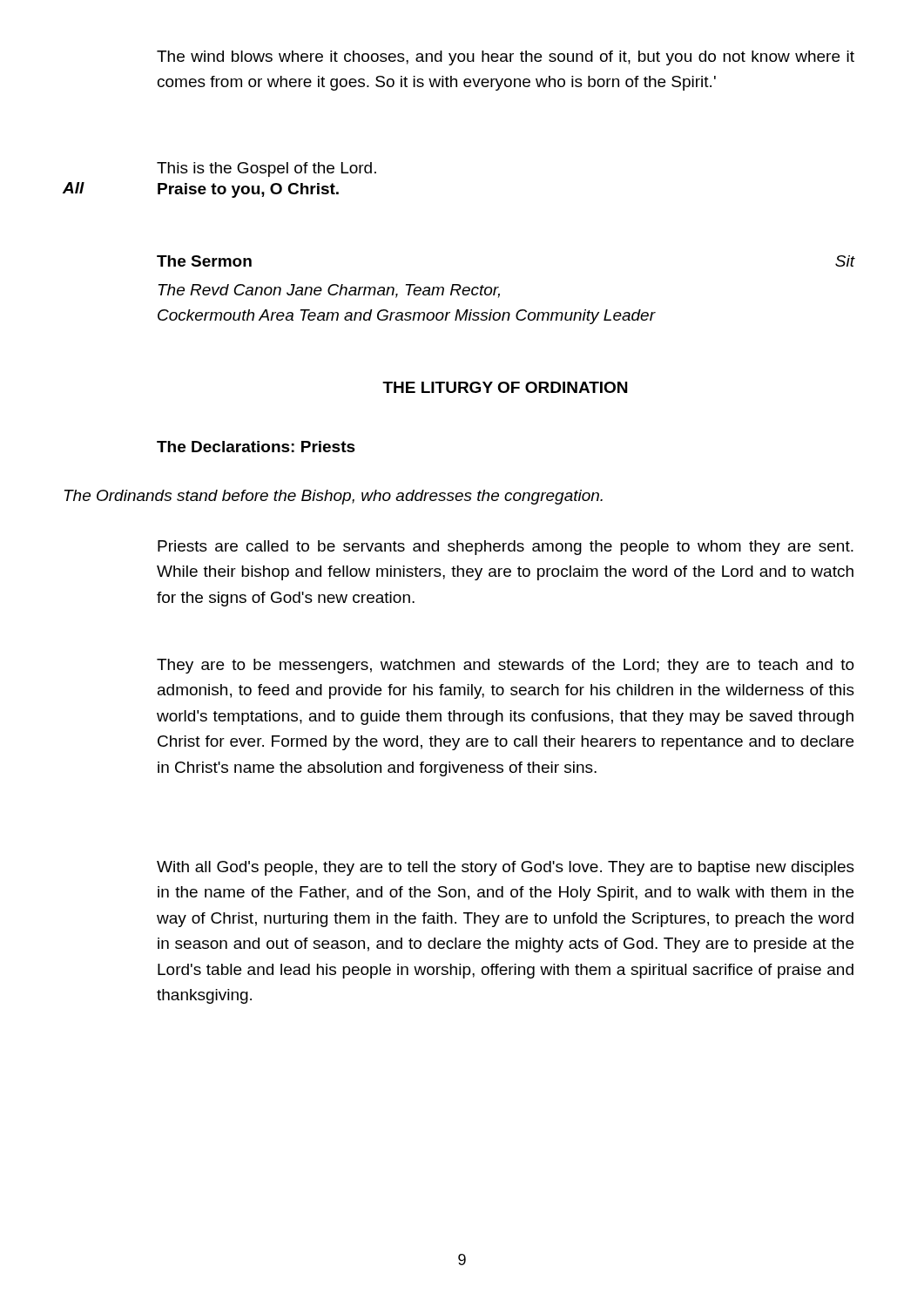This screenshot has height=1307, width=924.
Task: Select the text block that reads "With all God's people, they are"
Action: coord(506,931)
